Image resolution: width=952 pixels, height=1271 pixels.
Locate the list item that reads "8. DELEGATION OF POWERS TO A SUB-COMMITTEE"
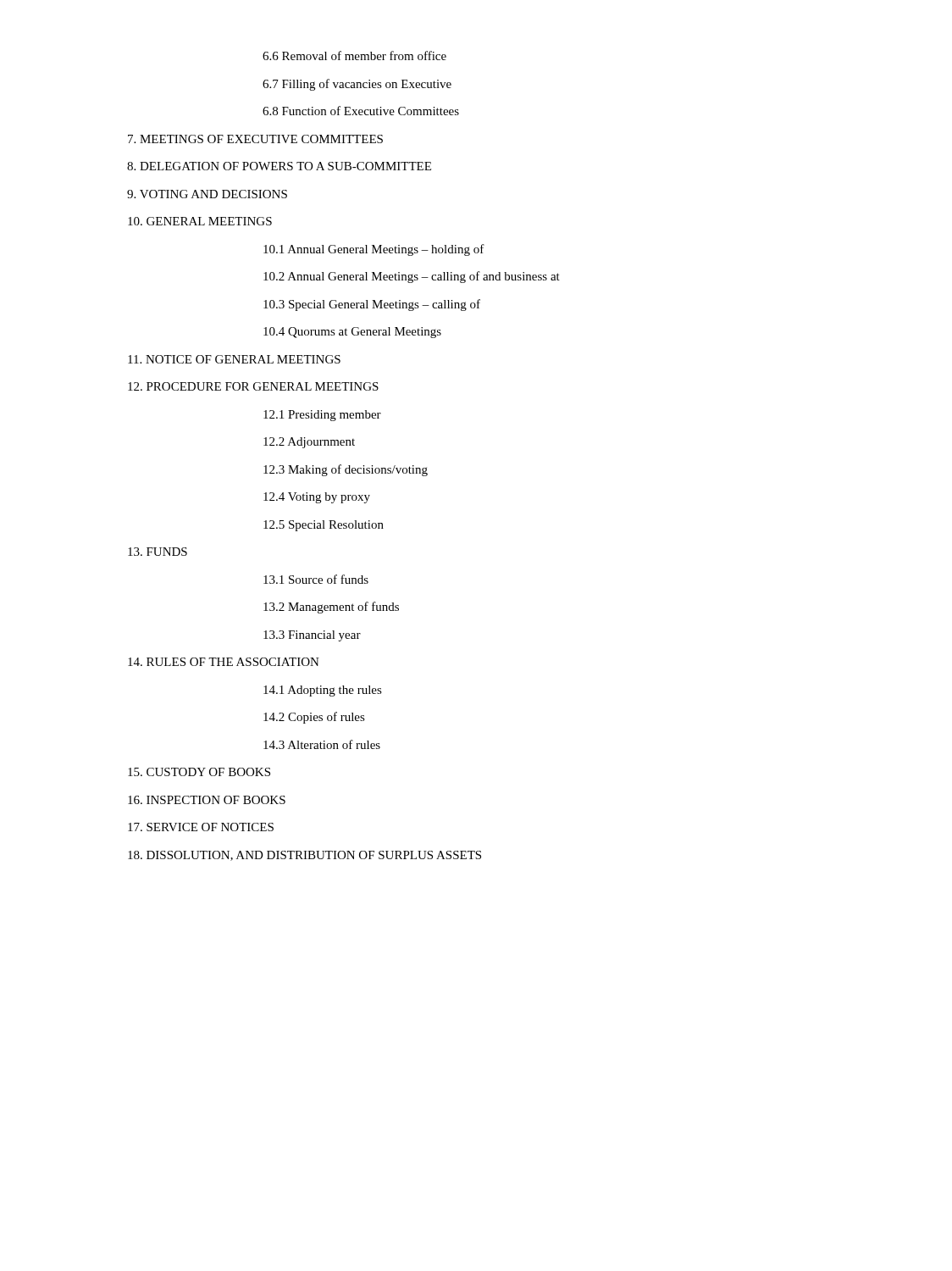coord(279,166)
